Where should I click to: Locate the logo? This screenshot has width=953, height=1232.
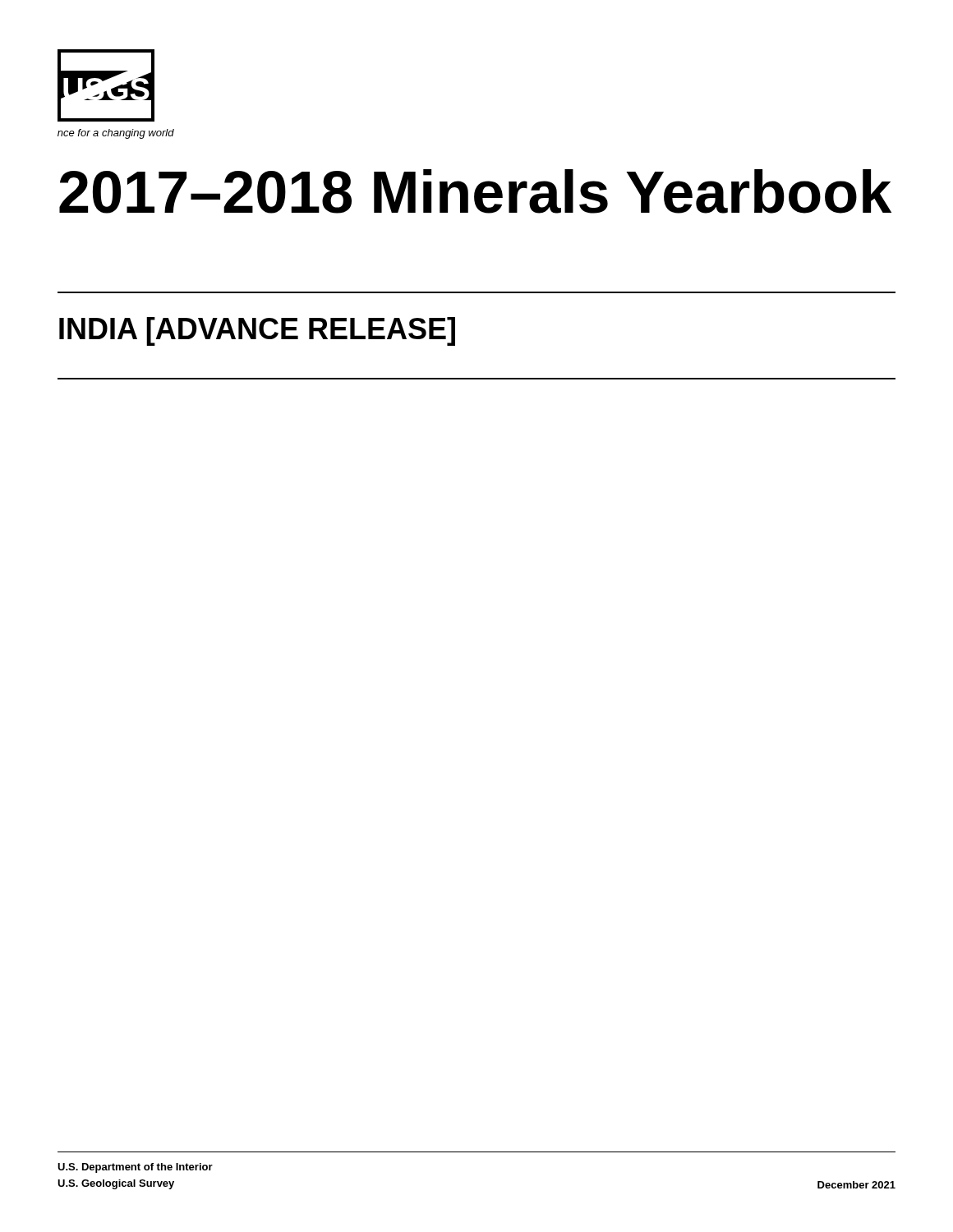point(140,99)
